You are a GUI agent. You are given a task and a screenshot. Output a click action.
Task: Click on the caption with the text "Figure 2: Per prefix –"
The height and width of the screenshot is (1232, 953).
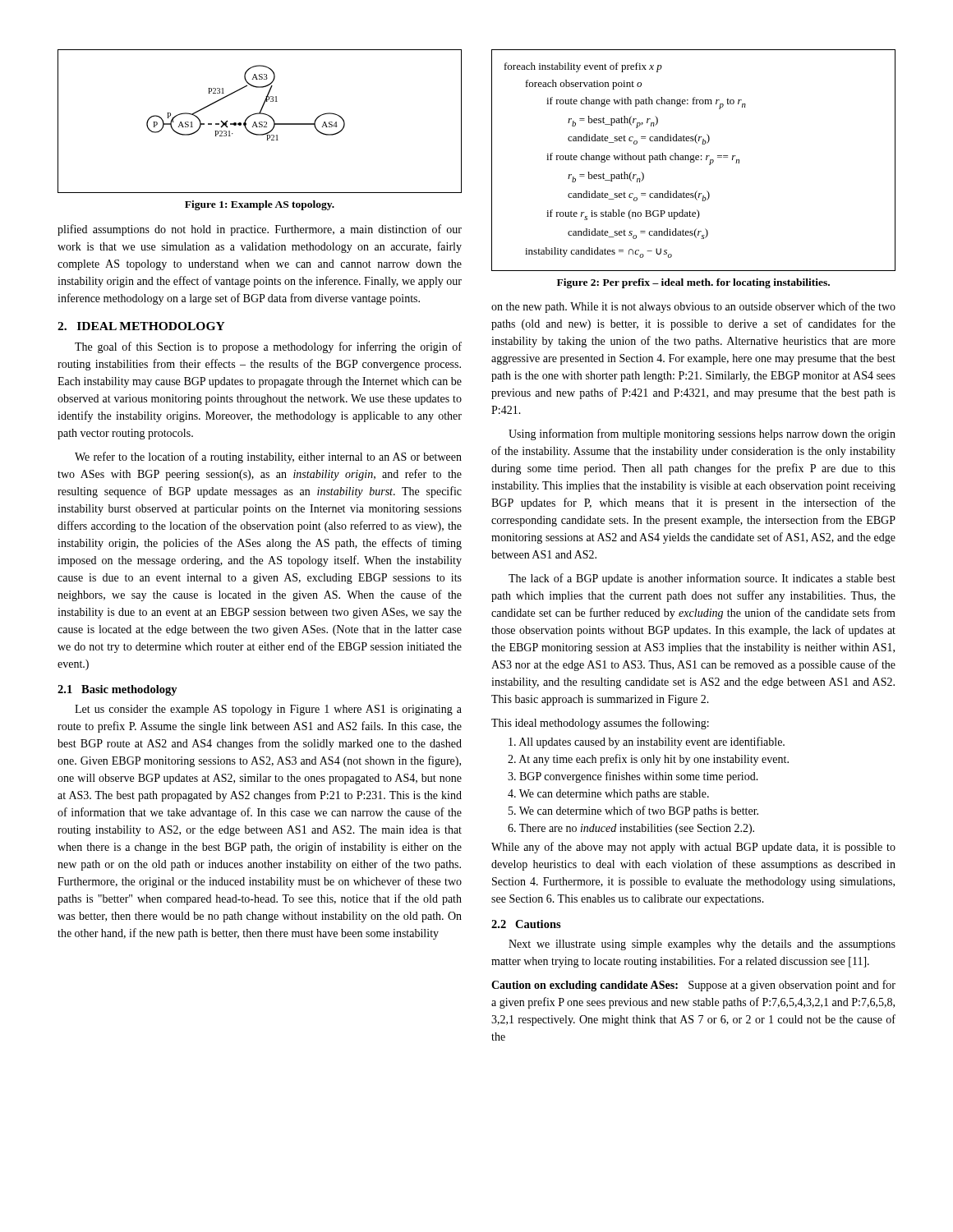pyautogui.click(x=693, y=282)
